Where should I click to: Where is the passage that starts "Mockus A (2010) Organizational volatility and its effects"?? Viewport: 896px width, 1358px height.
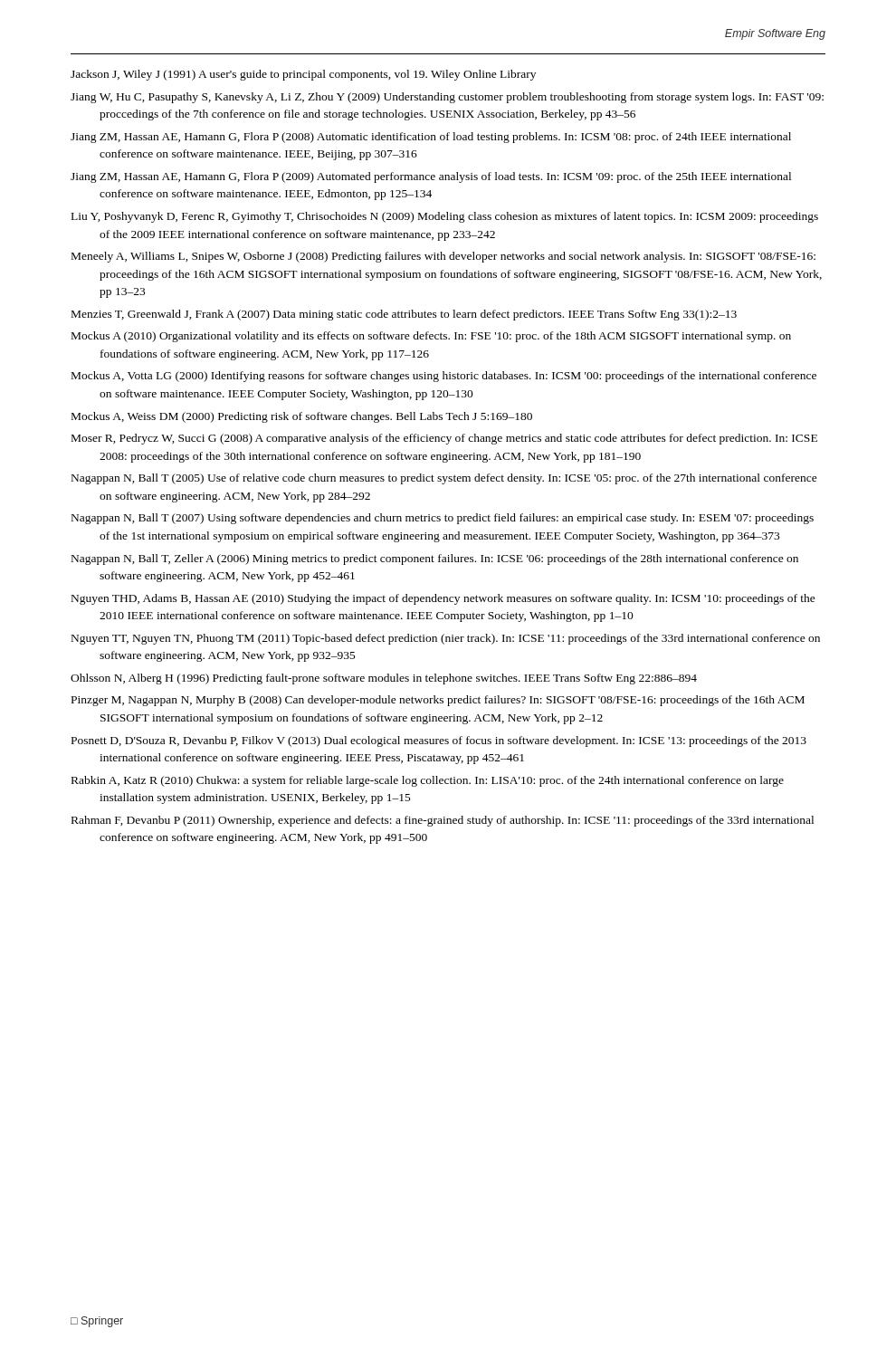431,345
